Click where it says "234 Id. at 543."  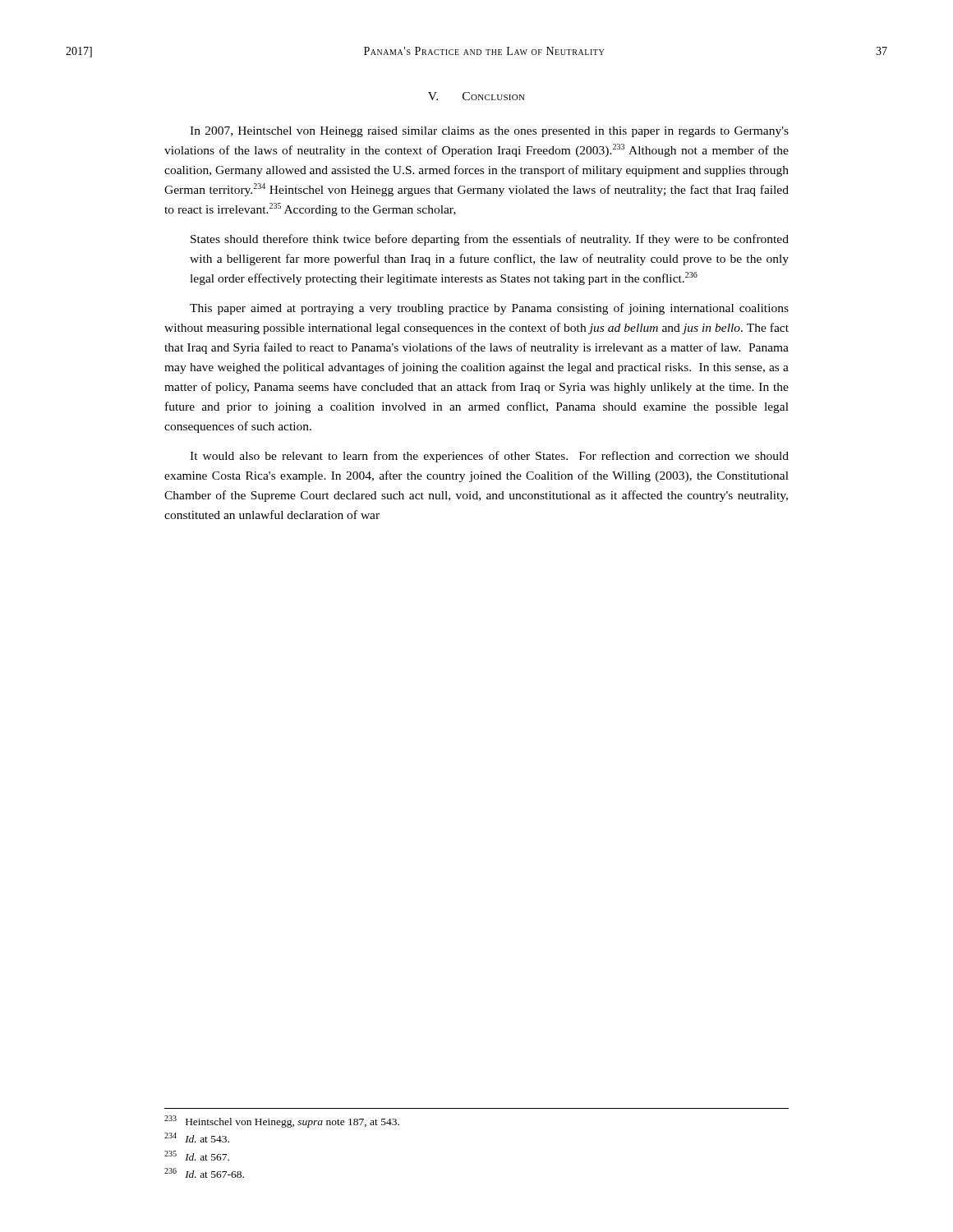[197, 1138]
